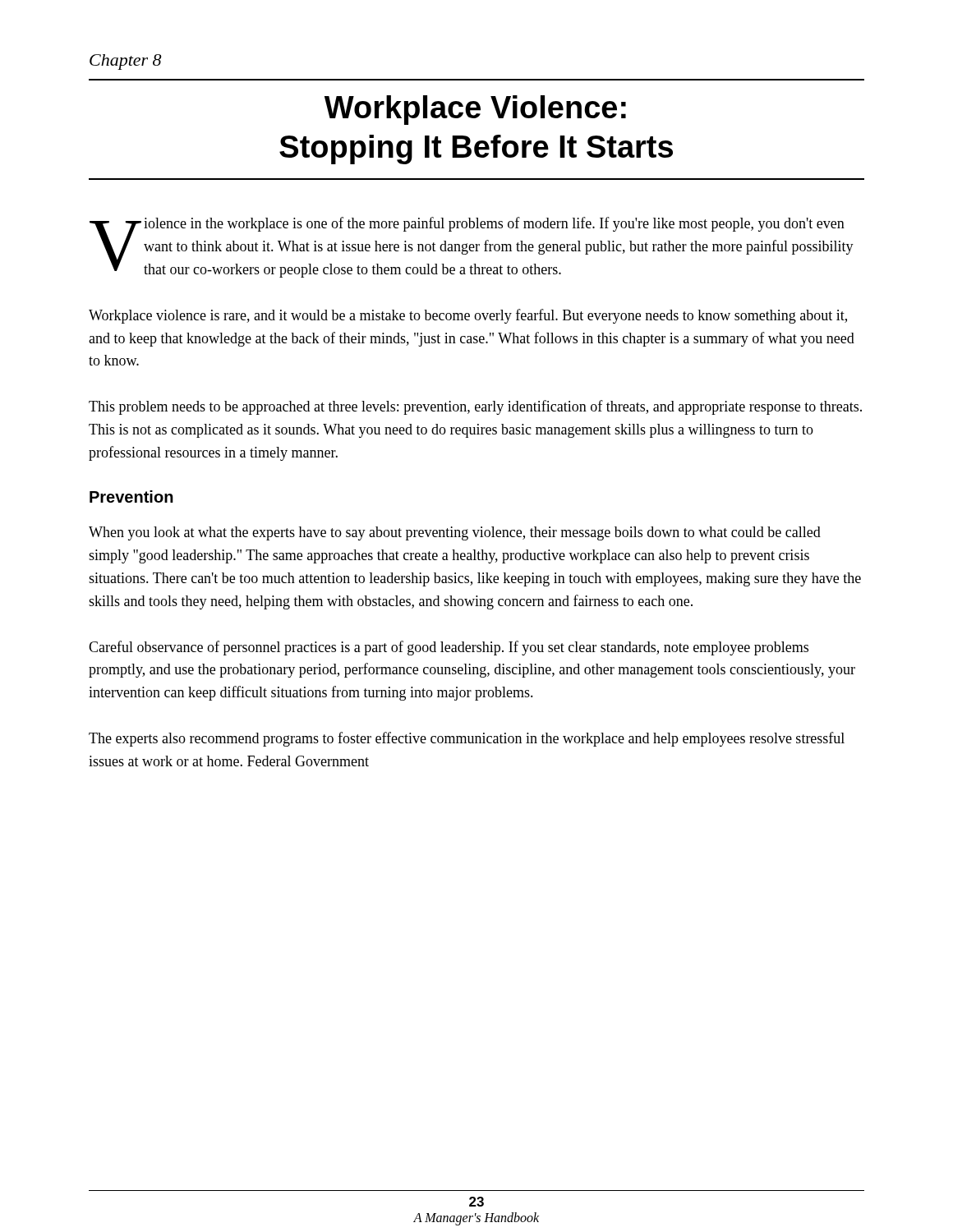
Task: Point to the passage starting "Chapter 8"
Action: (x=125, y=60)
